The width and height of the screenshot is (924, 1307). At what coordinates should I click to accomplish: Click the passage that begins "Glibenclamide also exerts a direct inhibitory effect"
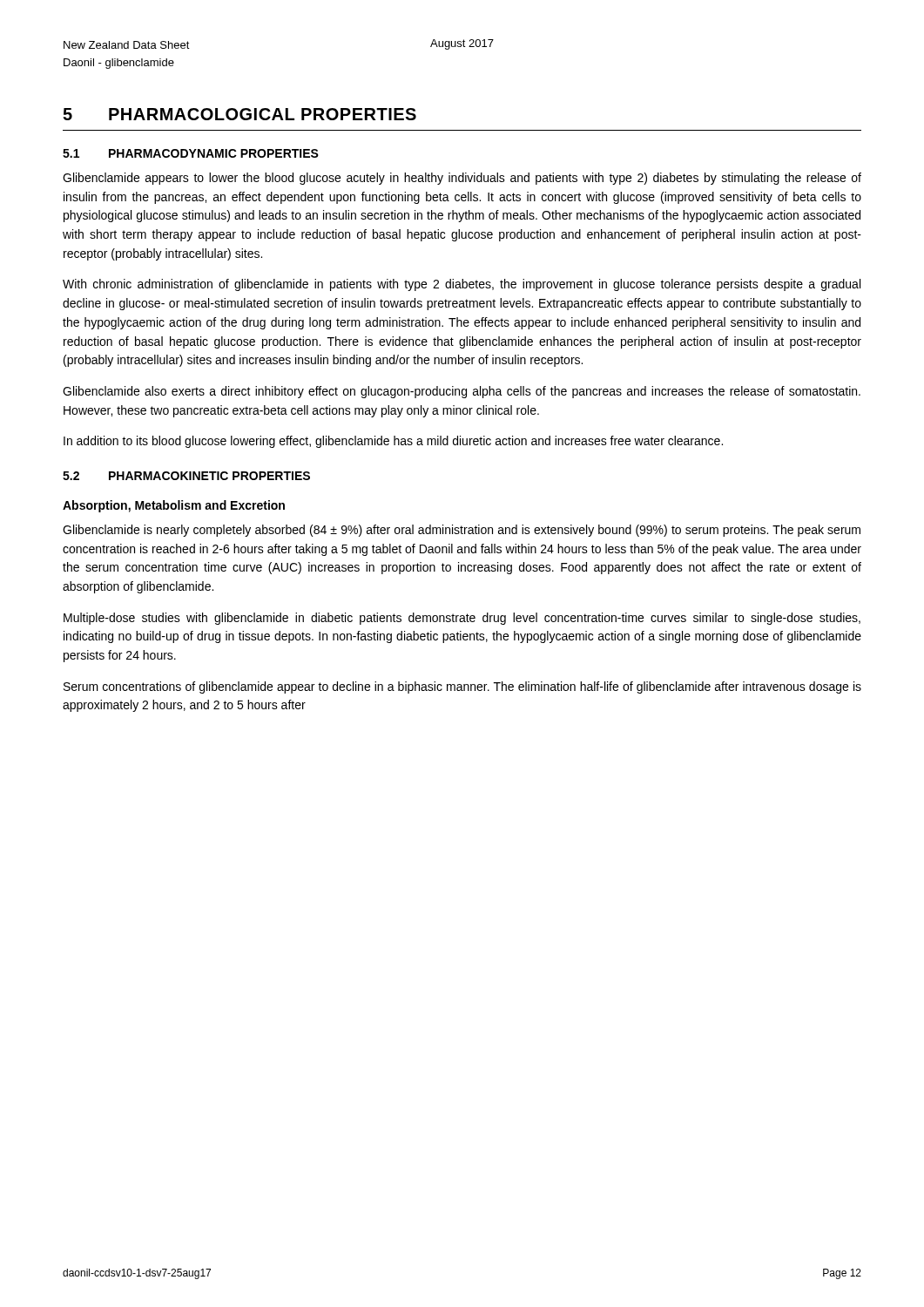coord(462,401)
